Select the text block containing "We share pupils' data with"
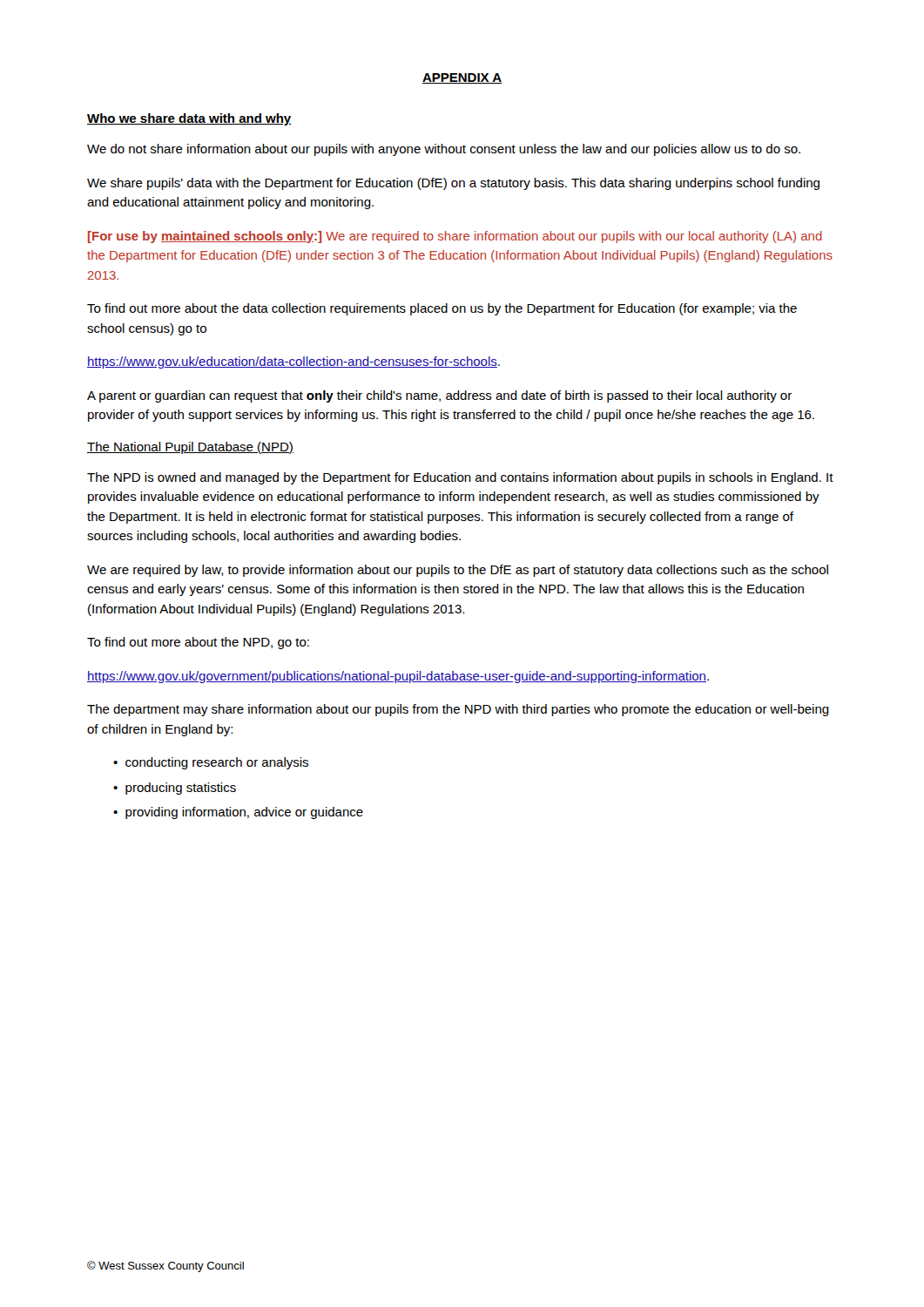 (454, 192)
